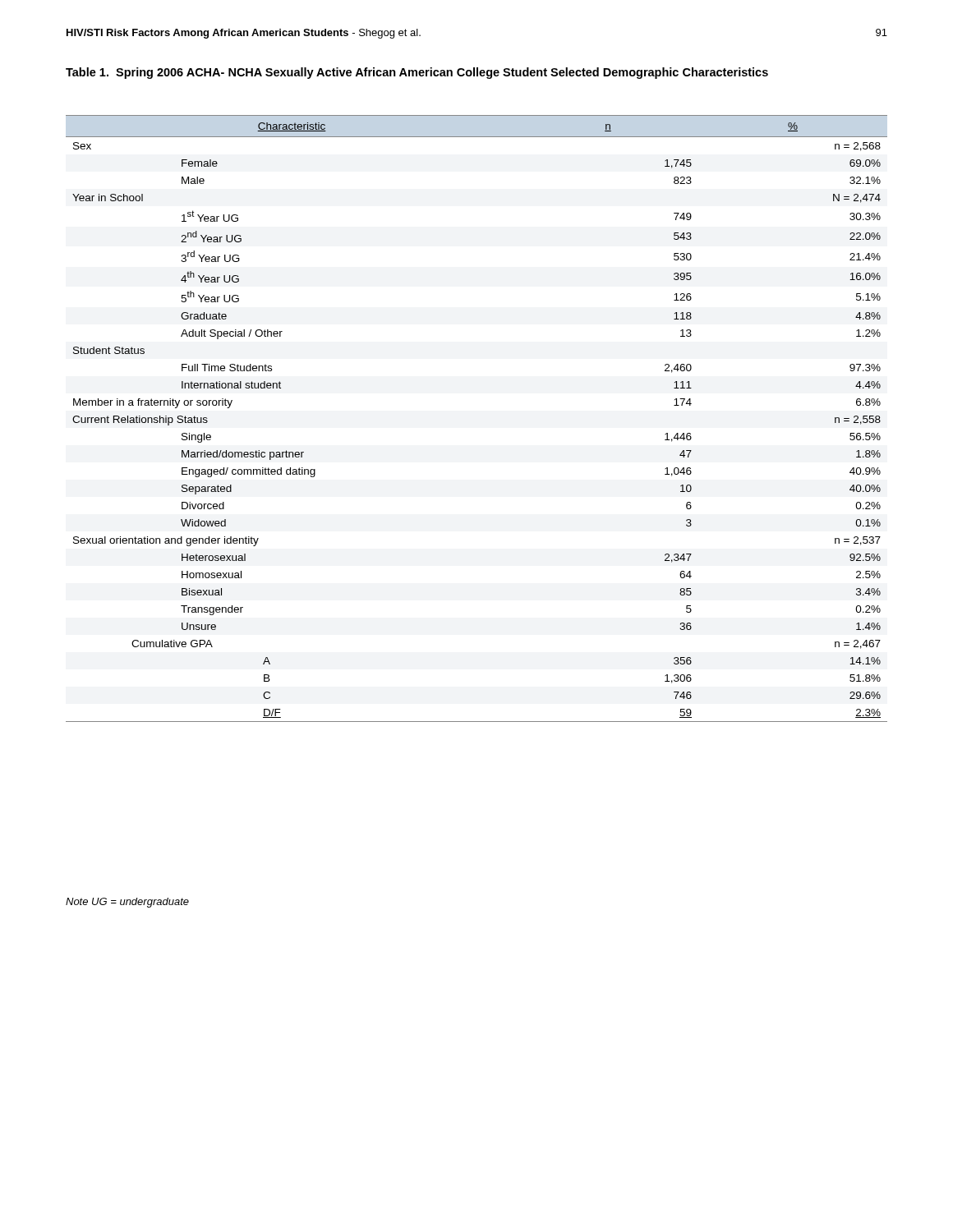Point to the element starting "Note UG = undergraduate"
The image size is (953, 1232).
[127, 901]
